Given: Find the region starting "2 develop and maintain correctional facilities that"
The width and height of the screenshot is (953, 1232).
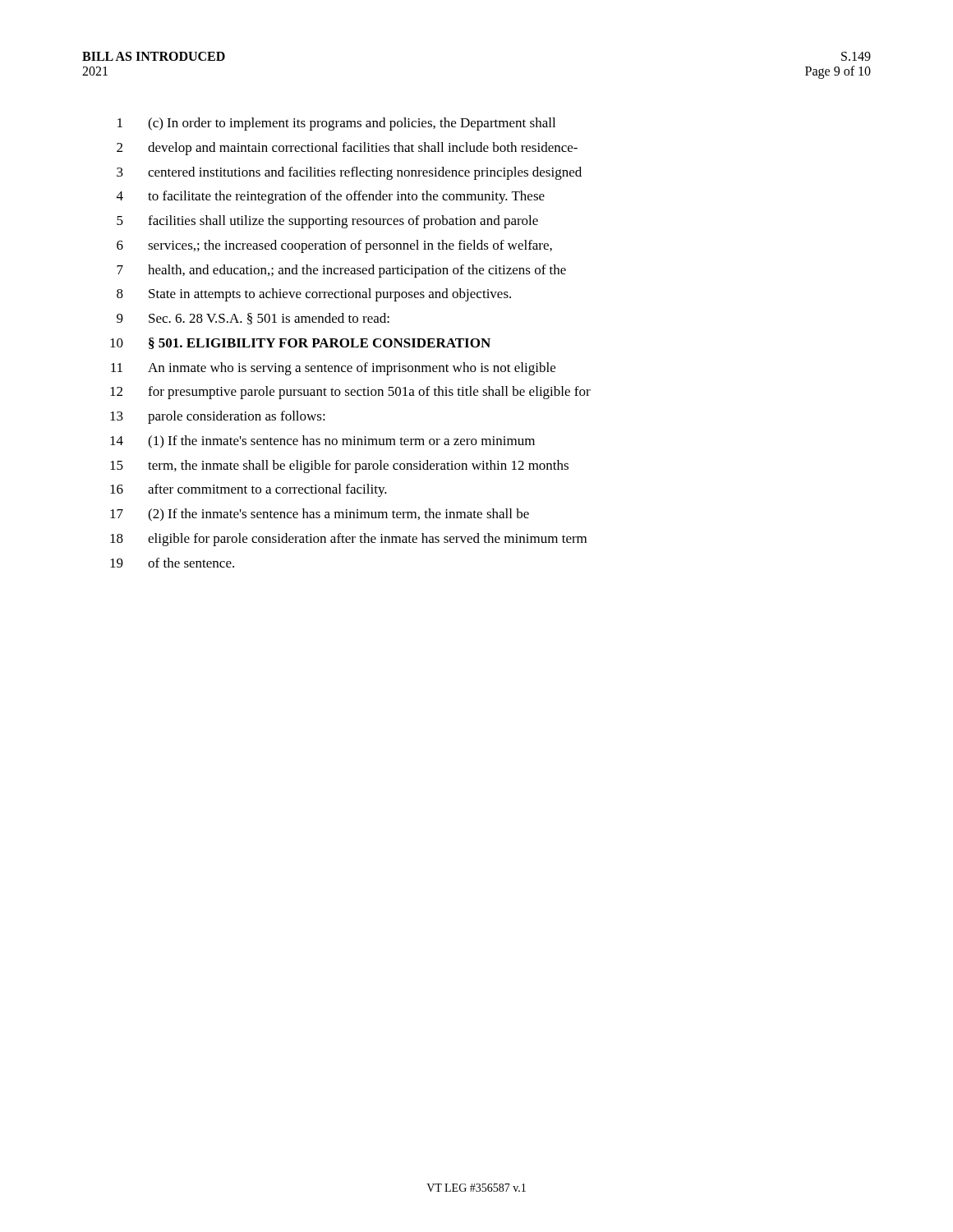Looking at the screenshot, I should click(476, 148).
